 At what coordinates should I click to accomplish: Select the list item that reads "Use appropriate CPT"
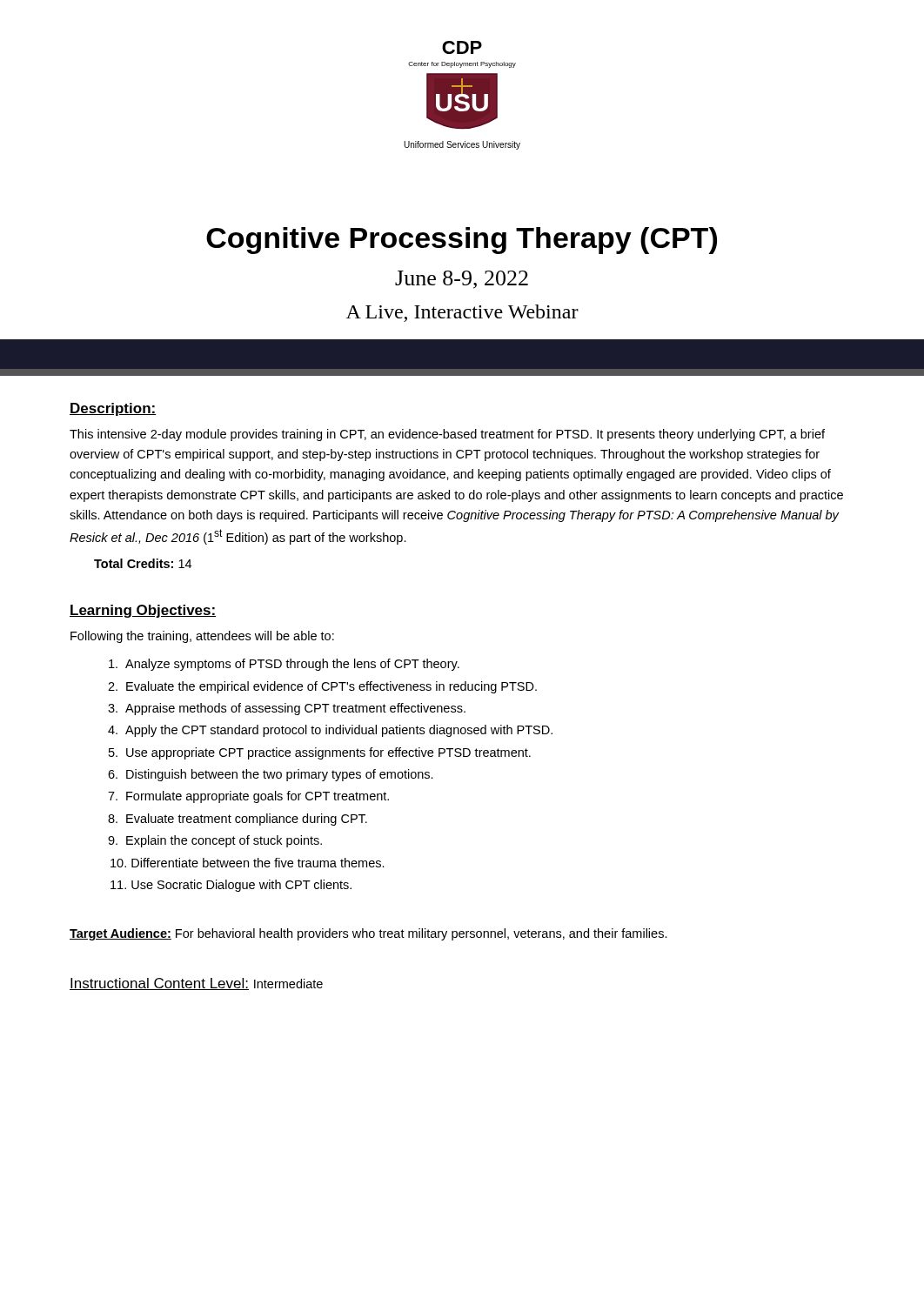coord(328,752)
